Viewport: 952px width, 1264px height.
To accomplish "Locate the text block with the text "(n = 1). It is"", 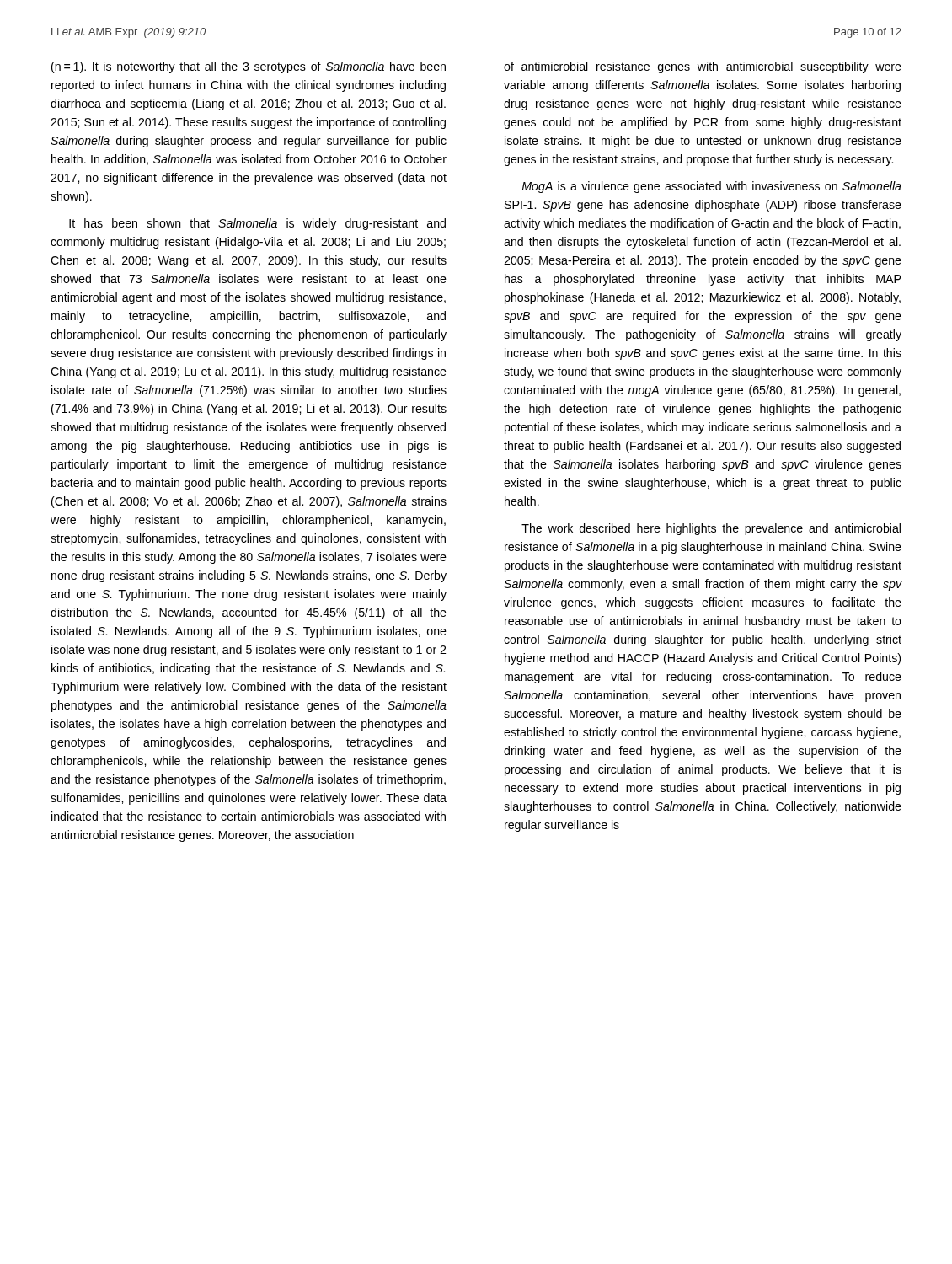I will (249, 131).
